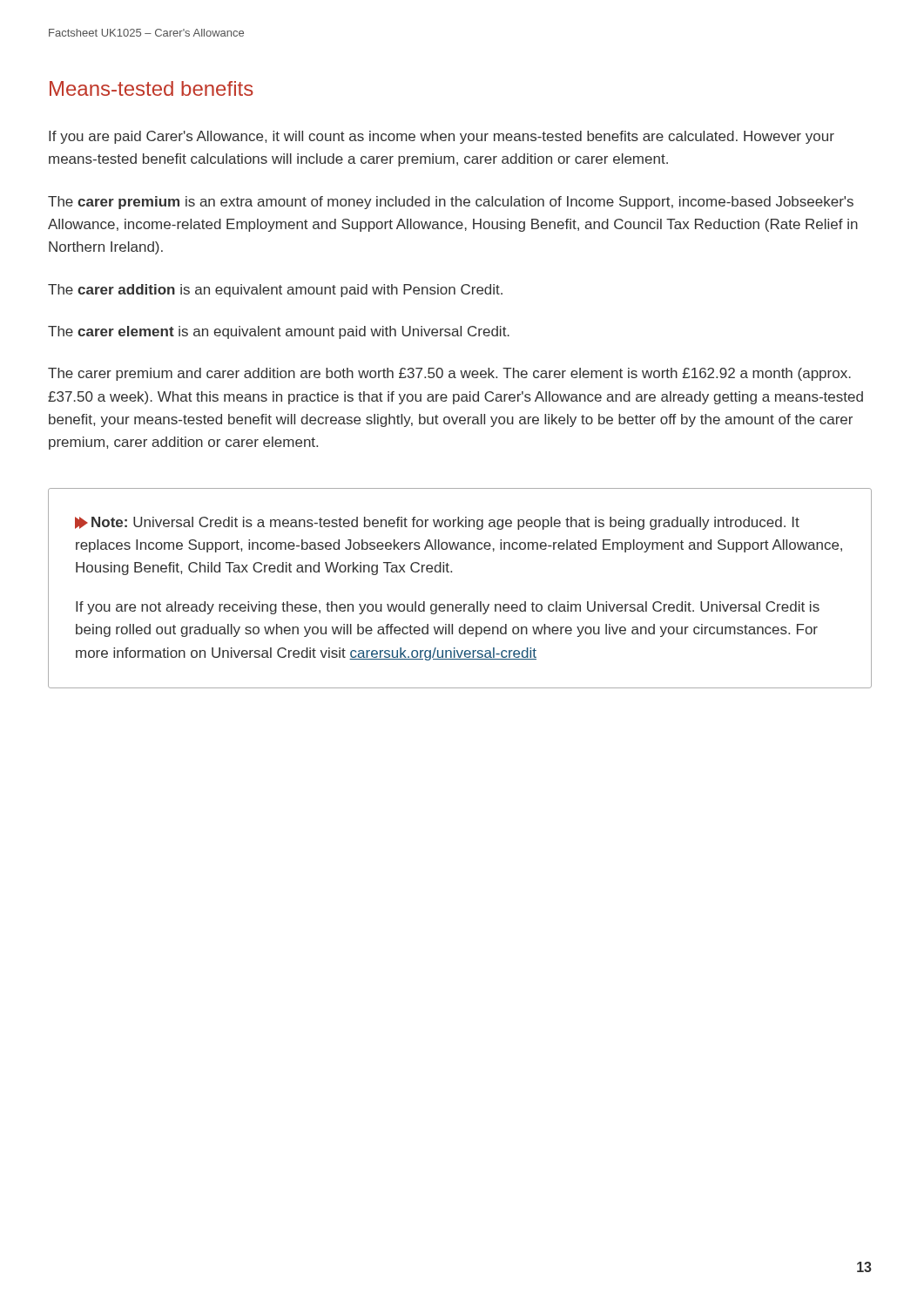Click on the region starting "Note: Universal Credit is a means-tested"

437,523
